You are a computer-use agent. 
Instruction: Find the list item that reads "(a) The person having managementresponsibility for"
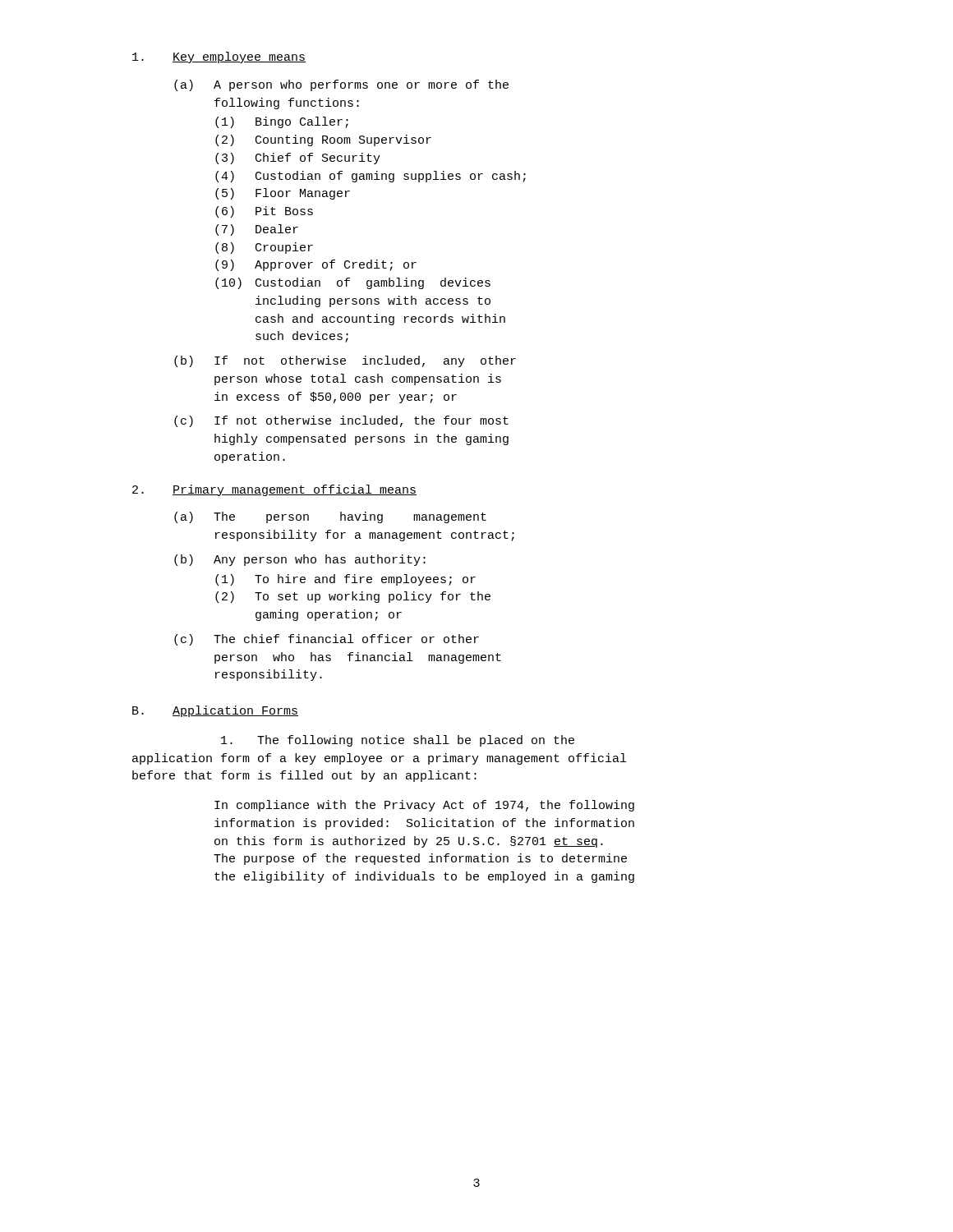[x=283, y=517]
